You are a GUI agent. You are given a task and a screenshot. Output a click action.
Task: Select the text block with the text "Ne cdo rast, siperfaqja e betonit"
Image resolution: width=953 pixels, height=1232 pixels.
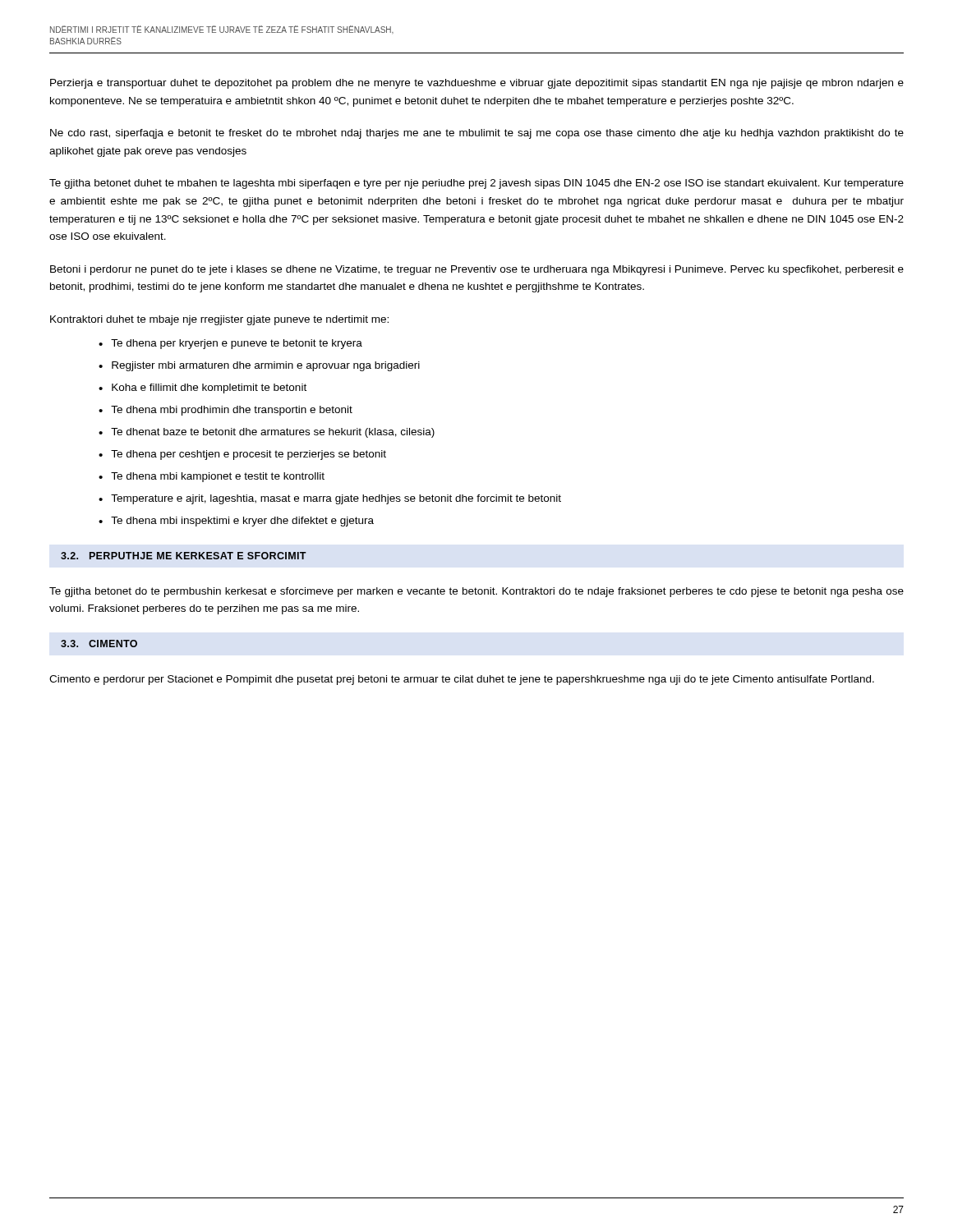(476, 142)
